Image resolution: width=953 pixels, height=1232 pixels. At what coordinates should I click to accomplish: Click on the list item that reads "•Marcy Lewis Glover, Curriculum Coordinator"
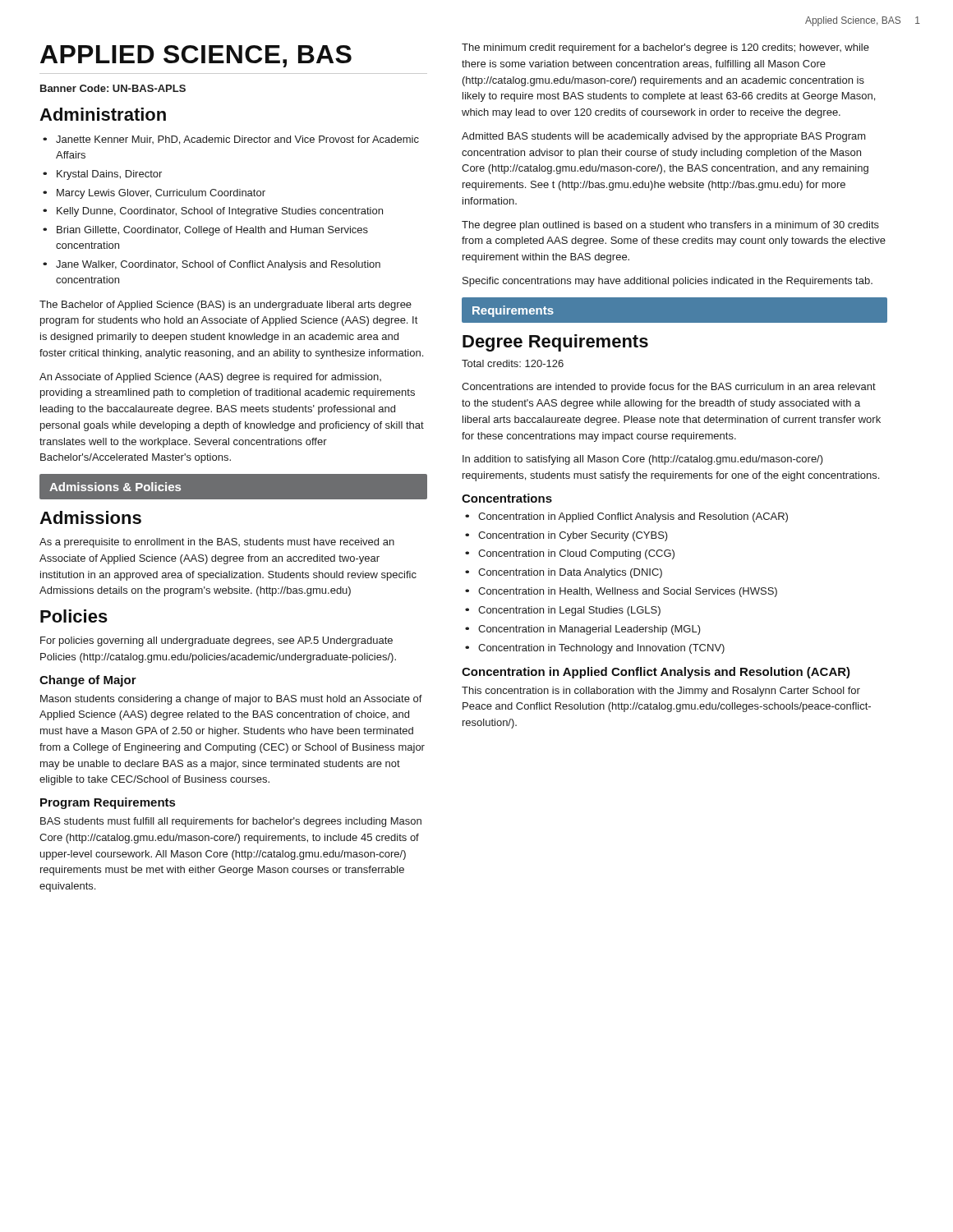(160, 193)
